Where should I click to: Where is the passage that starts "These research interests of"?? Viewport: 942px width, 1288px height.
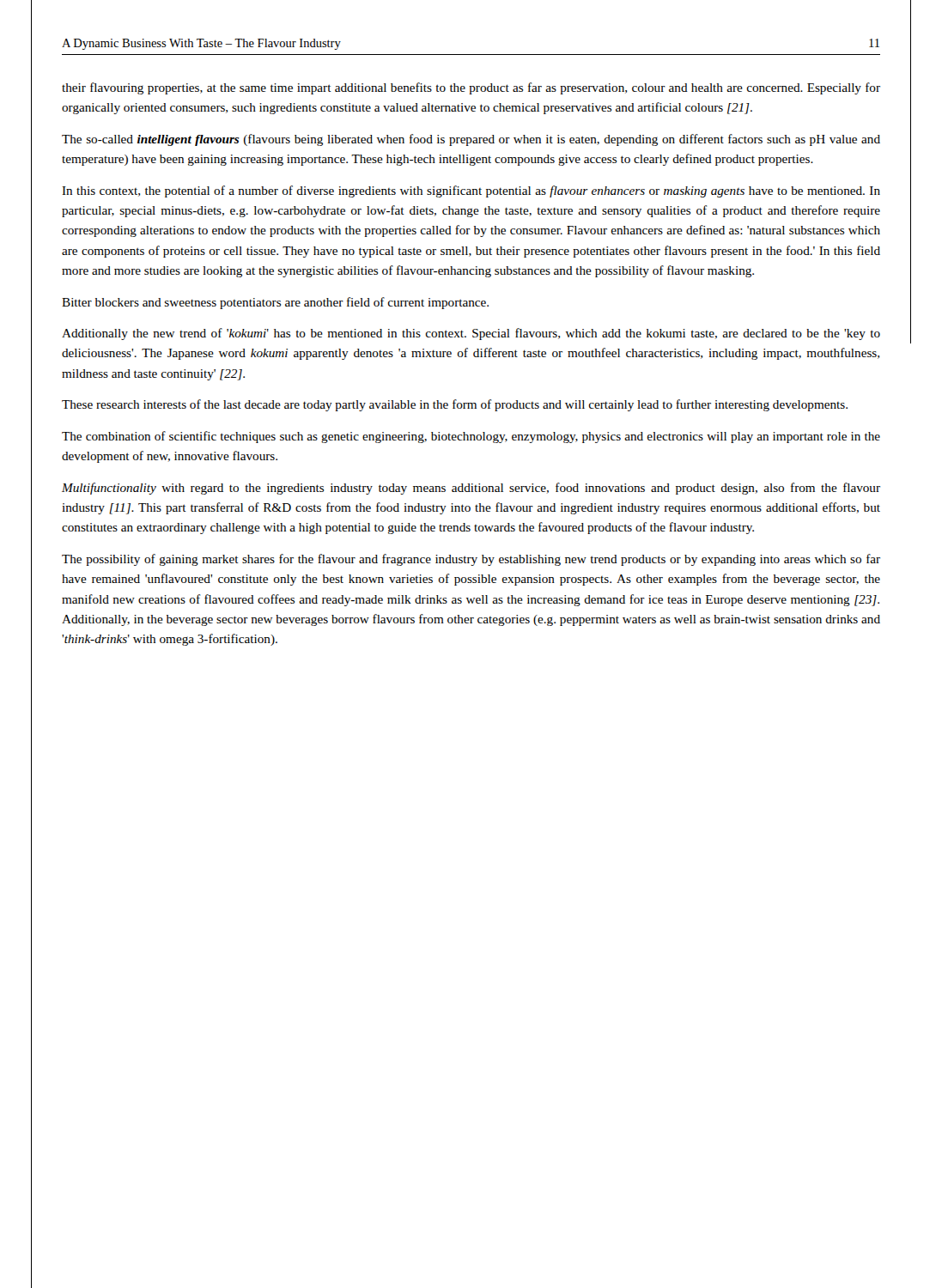pos(455,404)
